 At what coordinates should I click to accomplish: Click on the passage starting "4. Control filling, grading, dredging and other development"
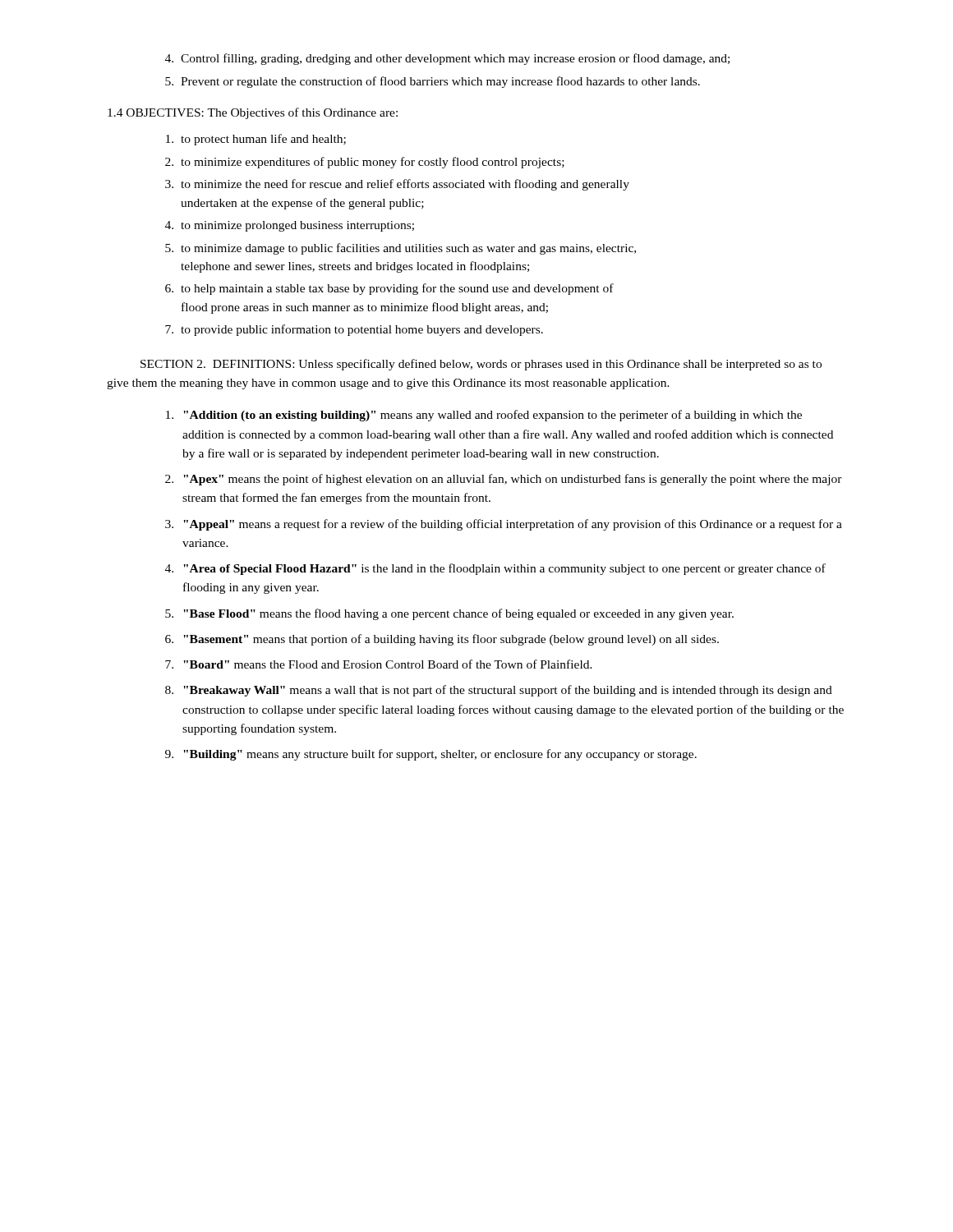pyautogui.click(x=501, y=59)
